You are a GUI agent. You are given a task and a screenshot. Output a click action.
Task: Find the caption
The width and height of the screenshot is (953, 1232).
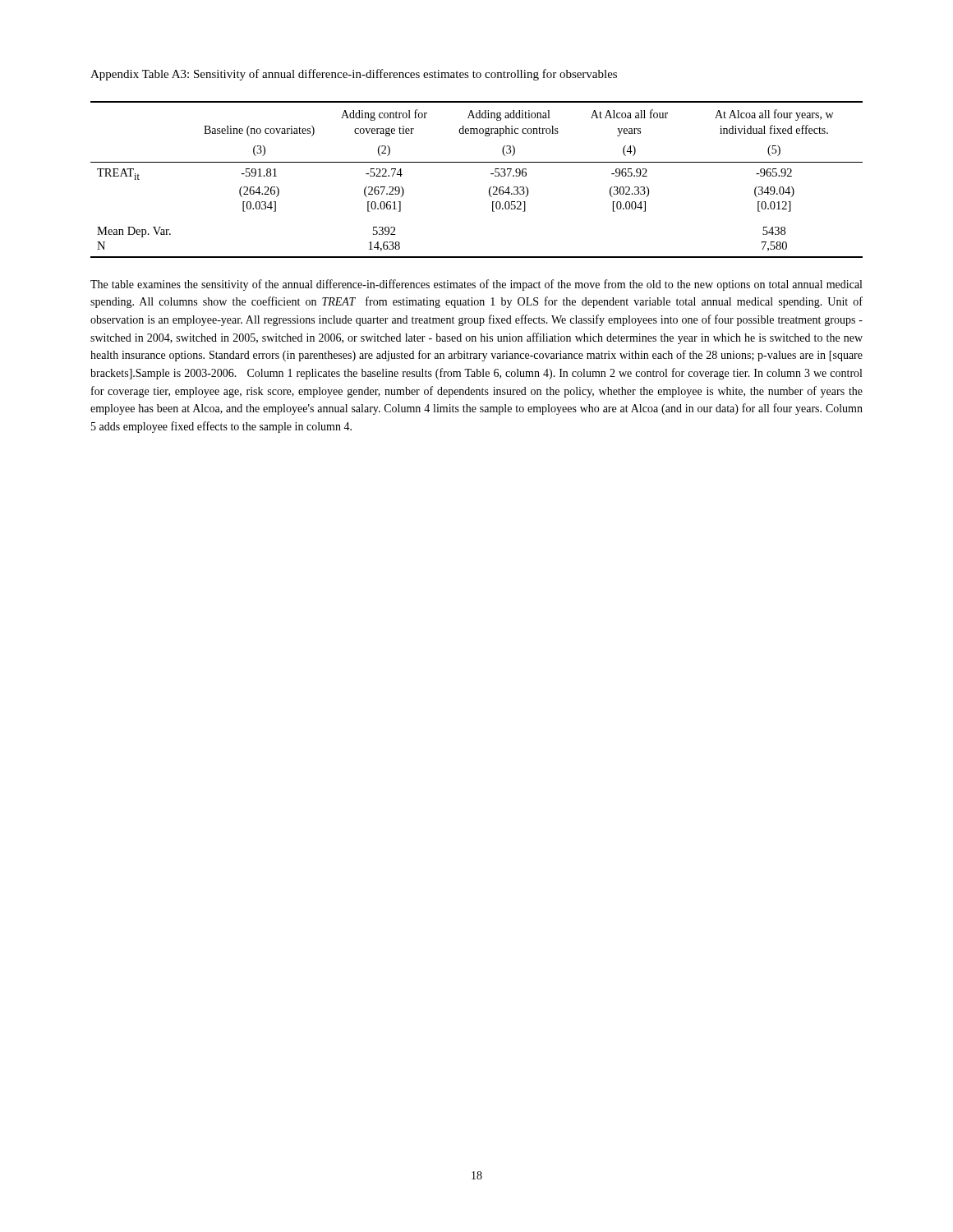354,74
